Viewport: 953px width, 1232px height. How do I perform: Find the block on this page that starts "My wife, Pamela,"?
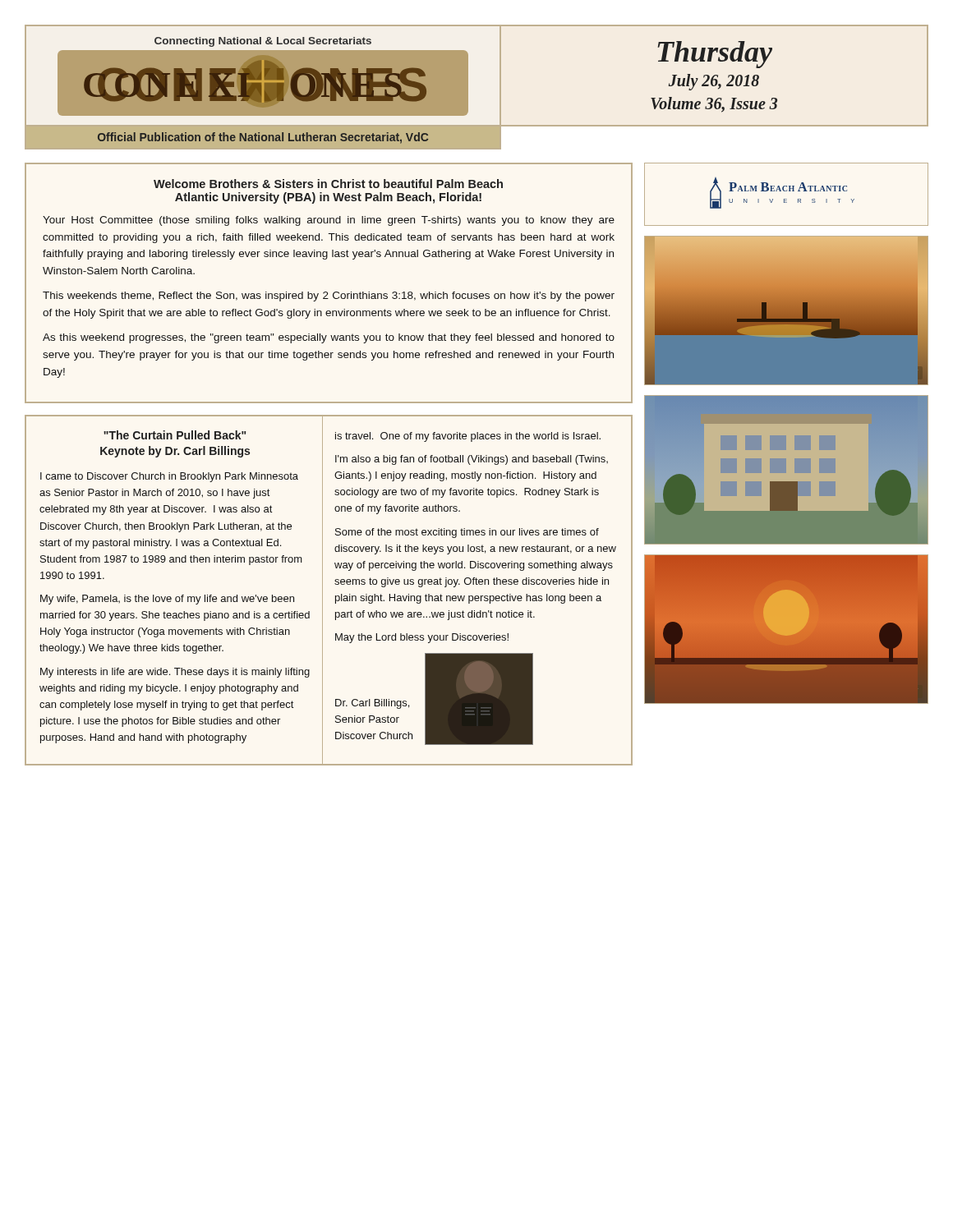tap(175, 623)
